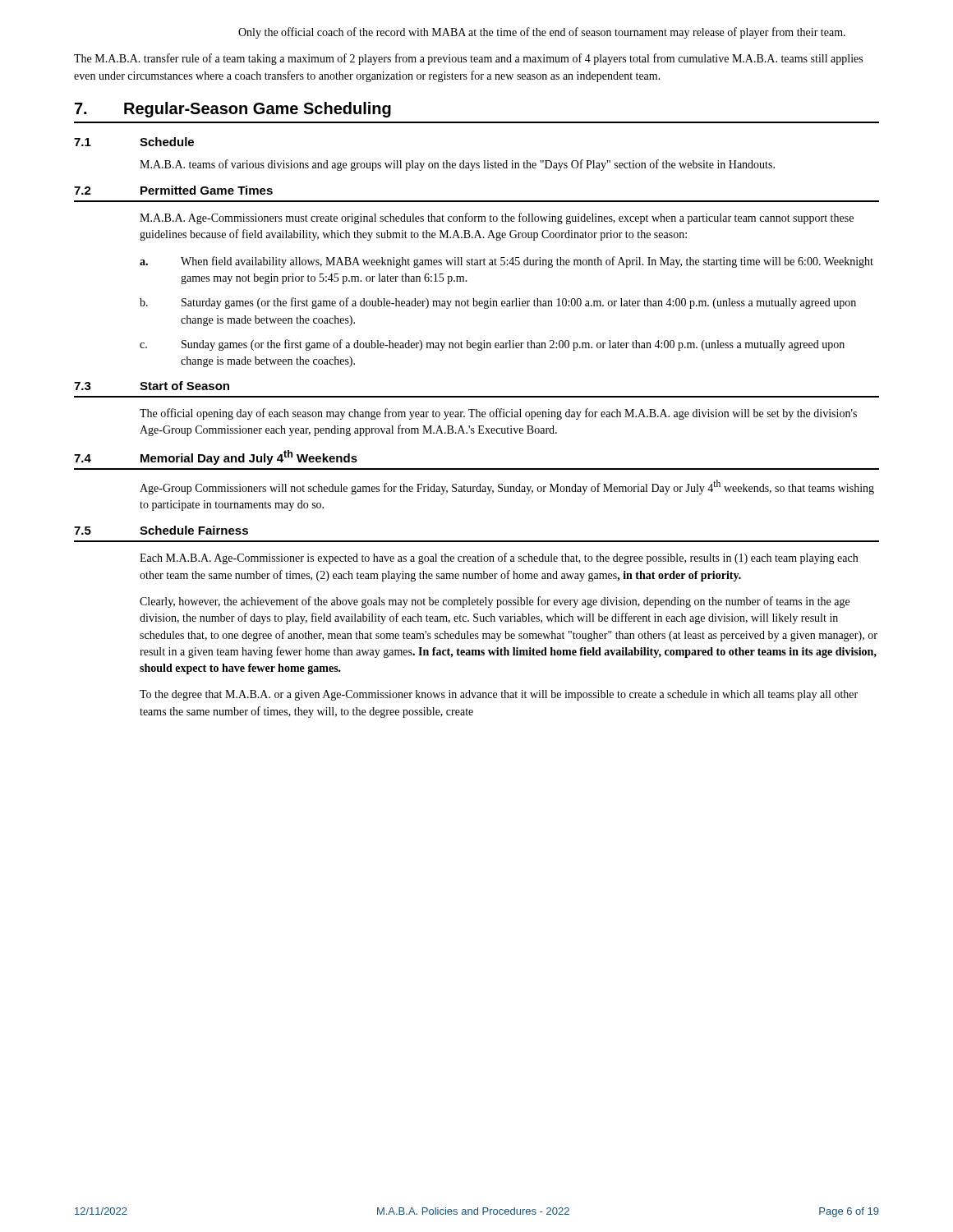Find the list item that reads "a. When field availability allows,"
953x1232 pixels.
click(x=509, y=270)
